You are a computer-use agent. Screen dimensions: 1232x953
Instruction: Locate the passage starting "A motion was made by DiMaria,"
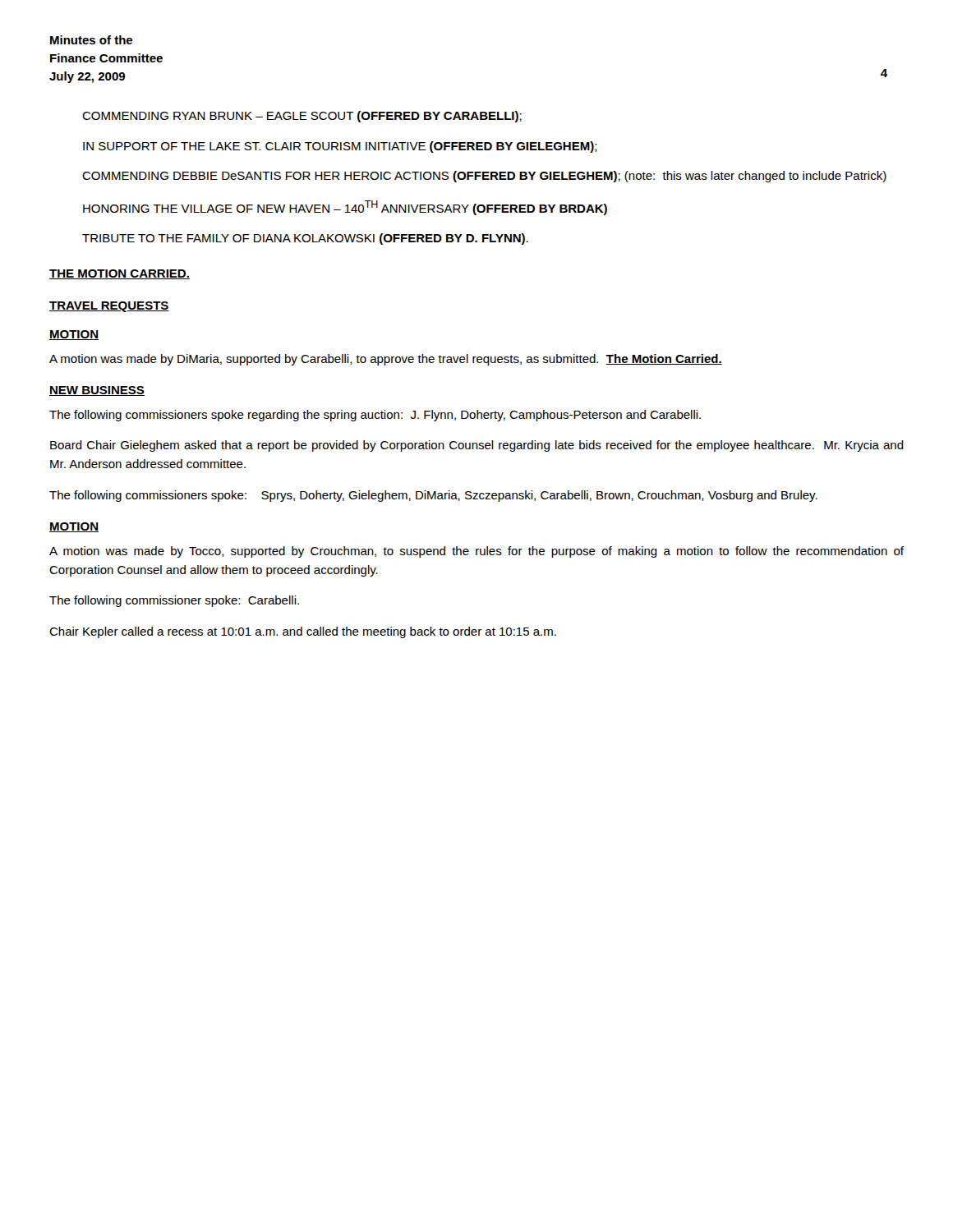pyautogui.click(x=386, y=358)
